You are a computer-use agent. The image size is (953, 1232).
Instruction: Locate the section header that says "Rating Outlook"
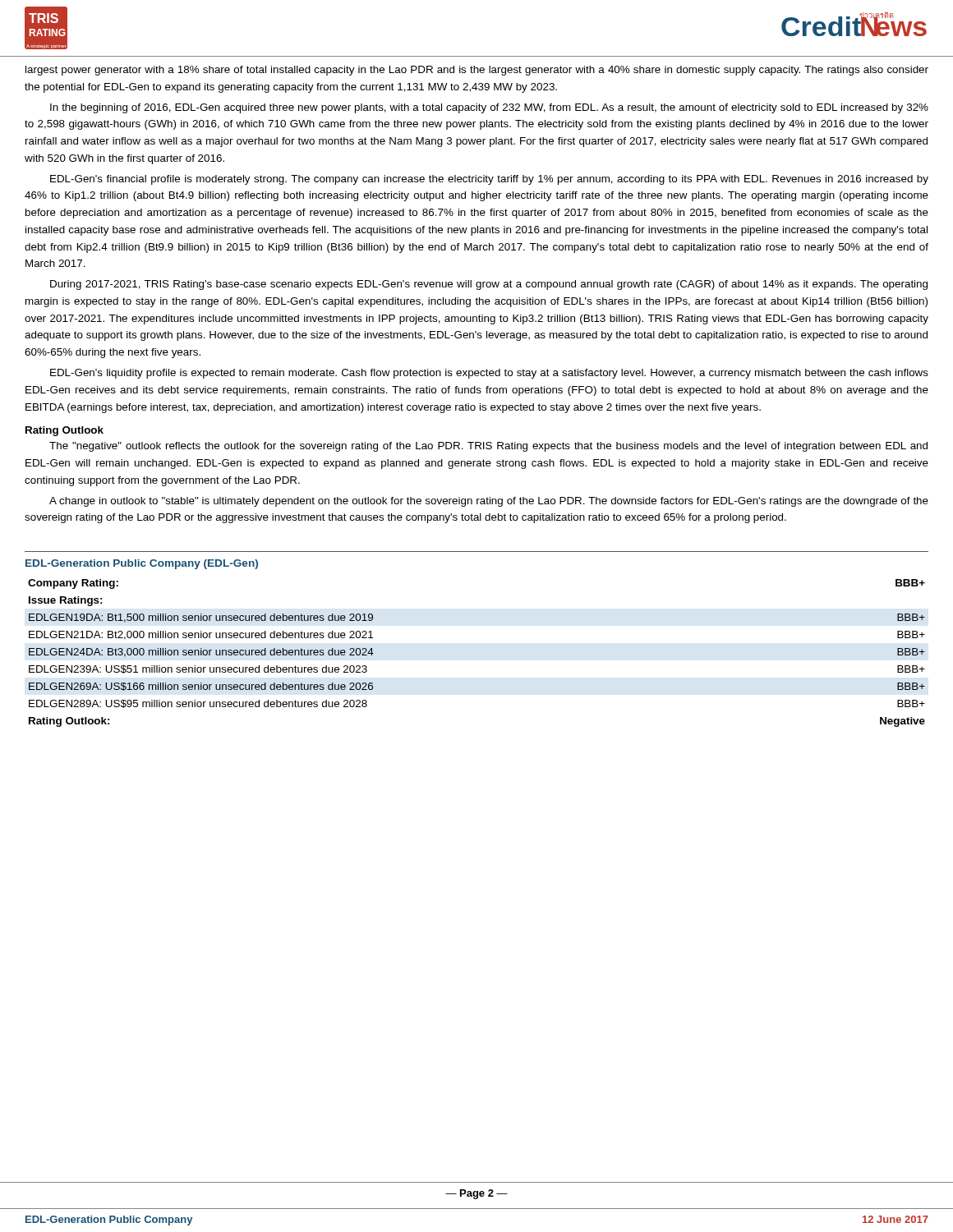click(x=64, y=430)
